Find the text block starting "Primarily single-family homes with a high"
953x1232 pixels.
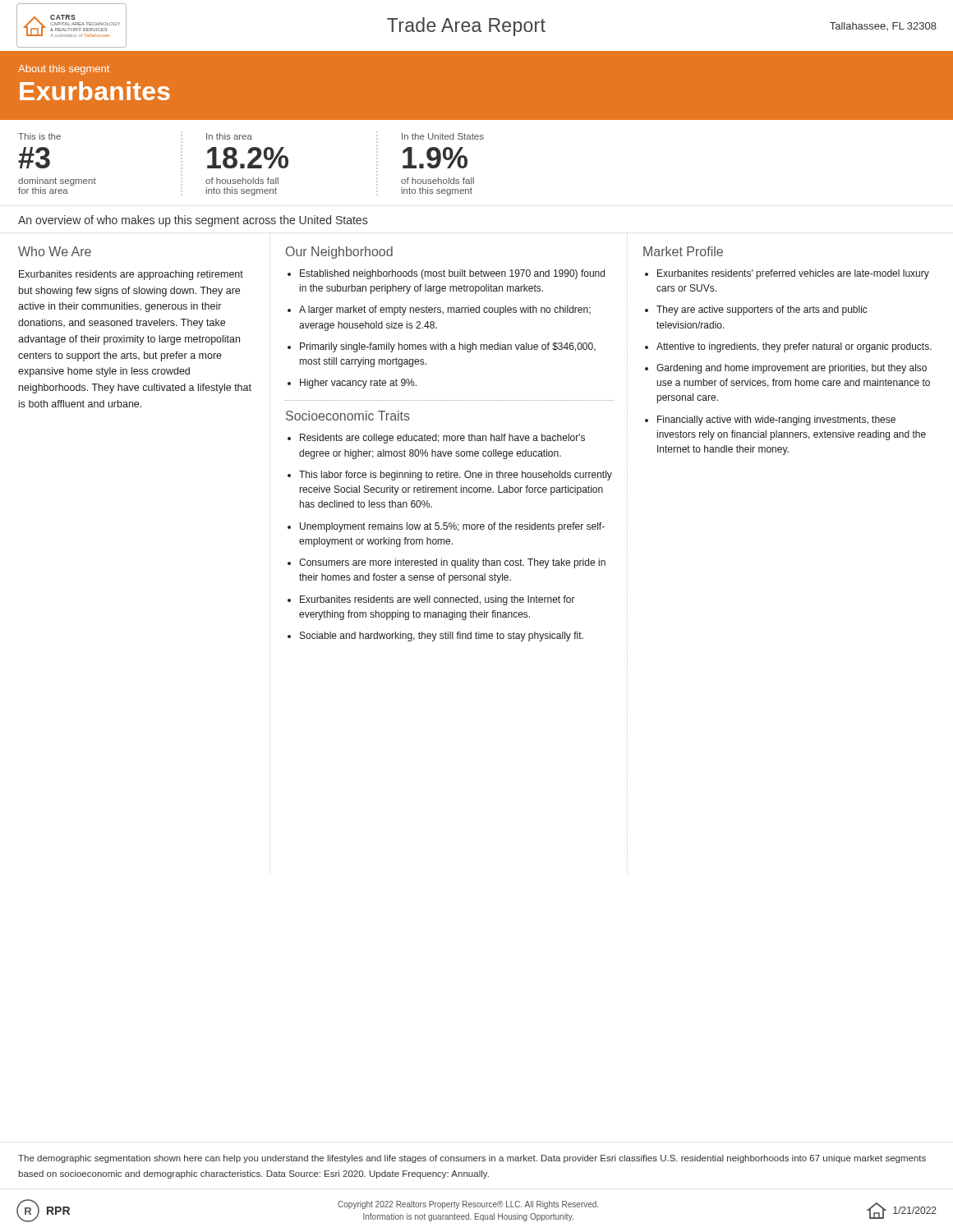pyautogui.click(x=448, y=354)
